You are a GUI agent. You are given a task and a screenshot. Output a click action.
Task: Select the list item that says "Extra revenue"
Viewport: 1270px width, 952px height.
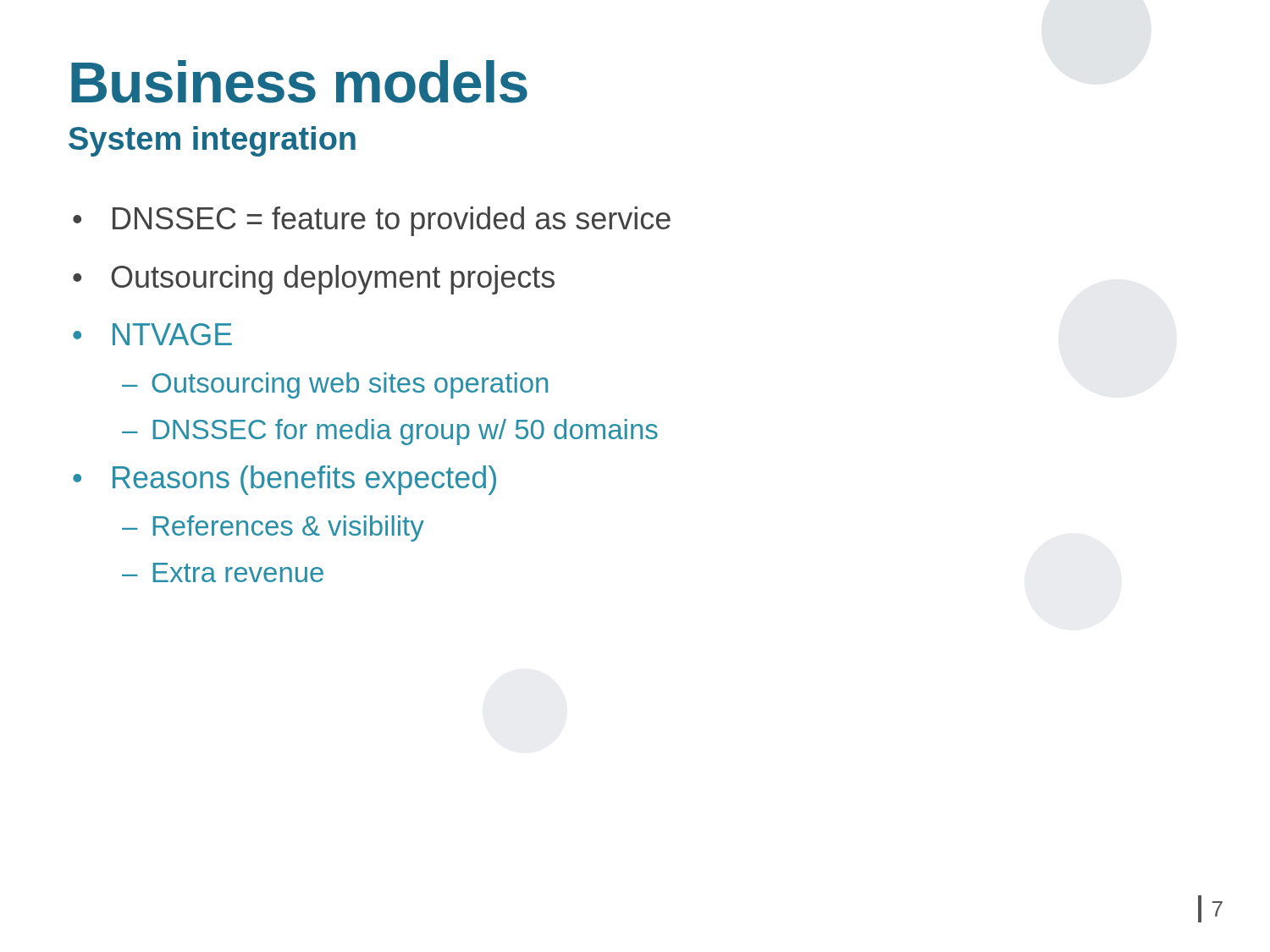[x=238, y=572]
